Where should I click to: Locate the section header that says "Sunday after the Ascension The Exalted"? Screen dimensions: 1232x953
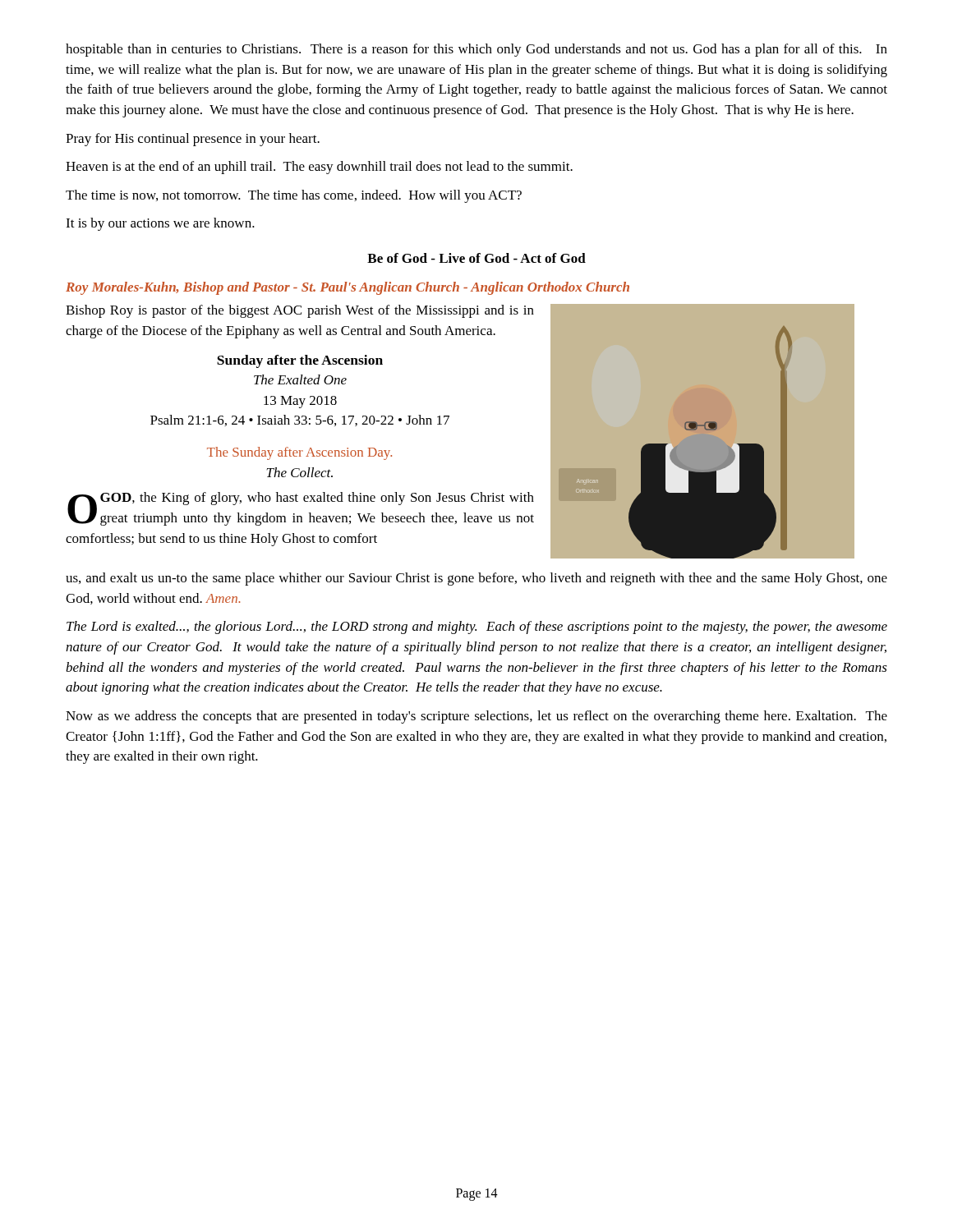300,390
